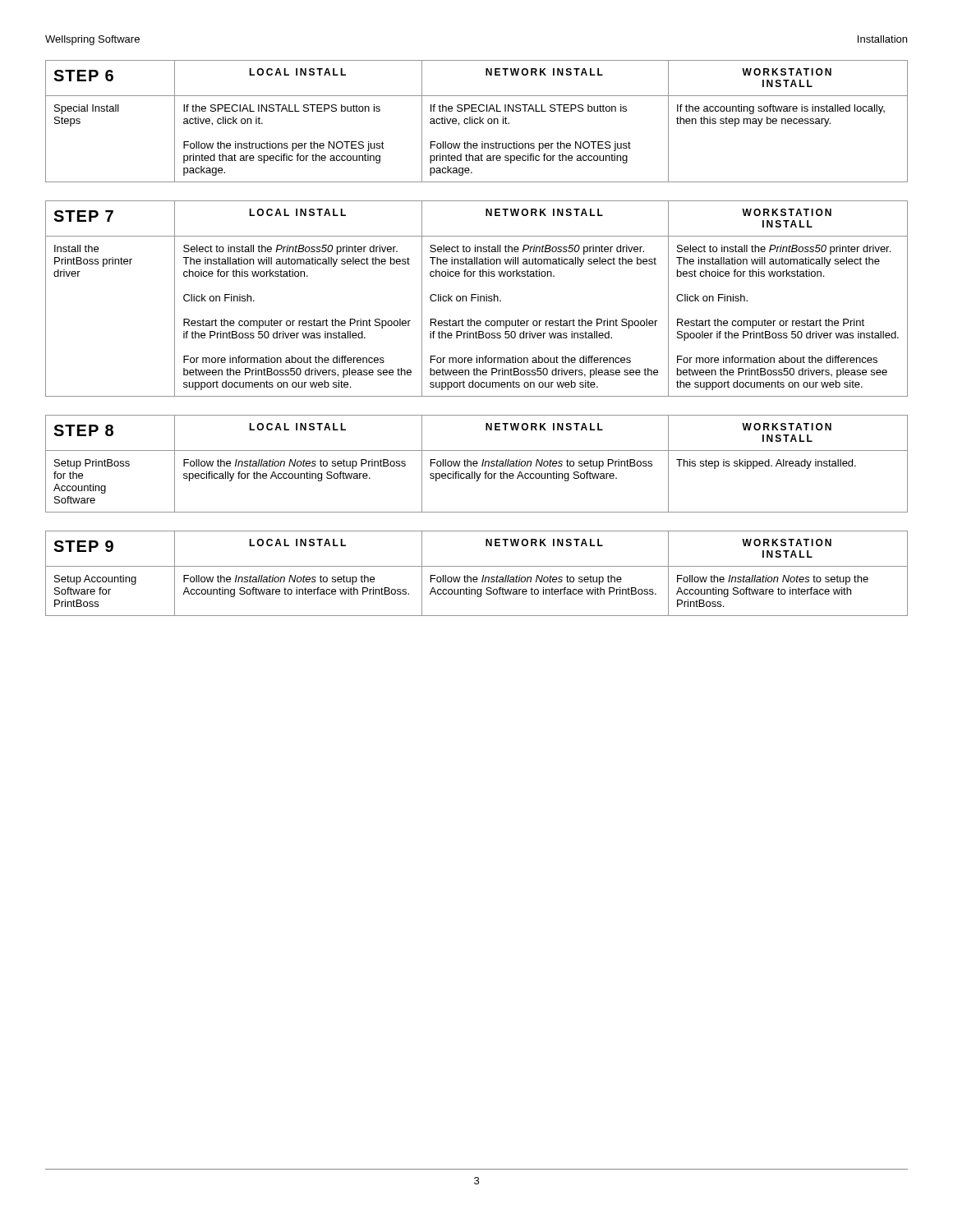
Task: Click on the table containing "Select to install the"
Action: coord(476,299)
